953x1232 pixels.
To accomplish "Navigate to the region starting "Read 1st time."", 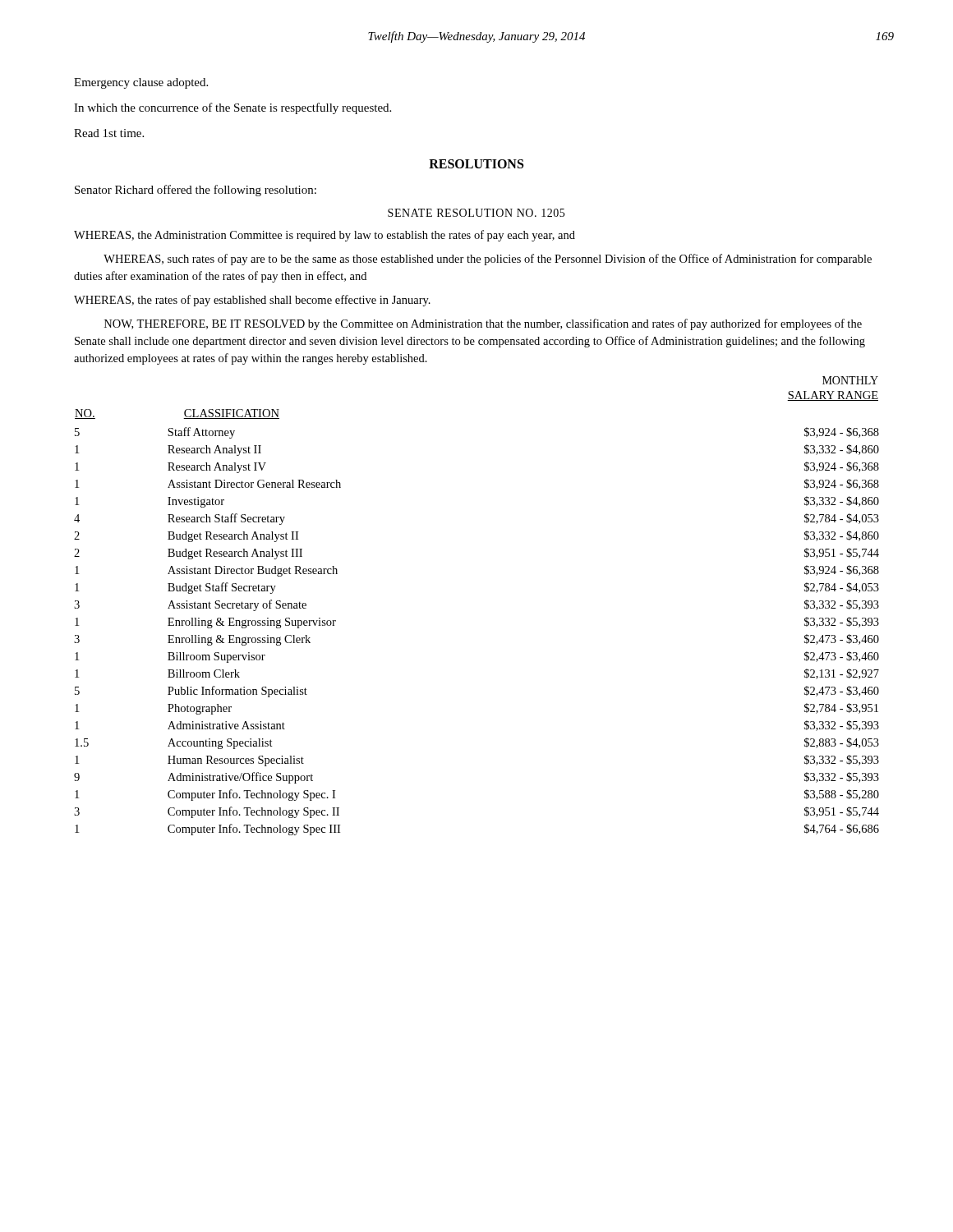I will (109, 133).
